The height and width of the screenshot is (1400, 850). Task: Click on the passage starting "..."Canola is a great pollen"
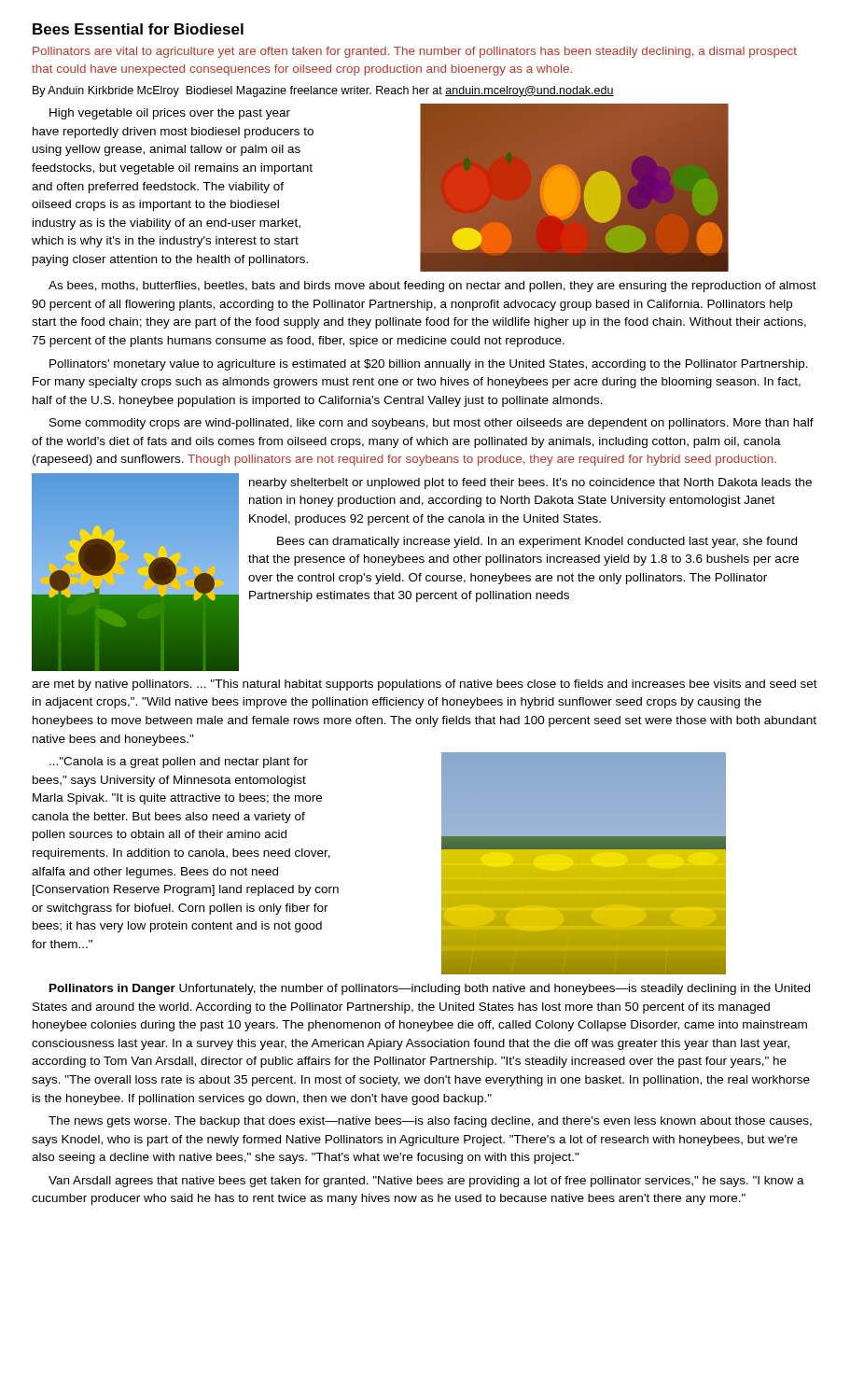(186, 853)
